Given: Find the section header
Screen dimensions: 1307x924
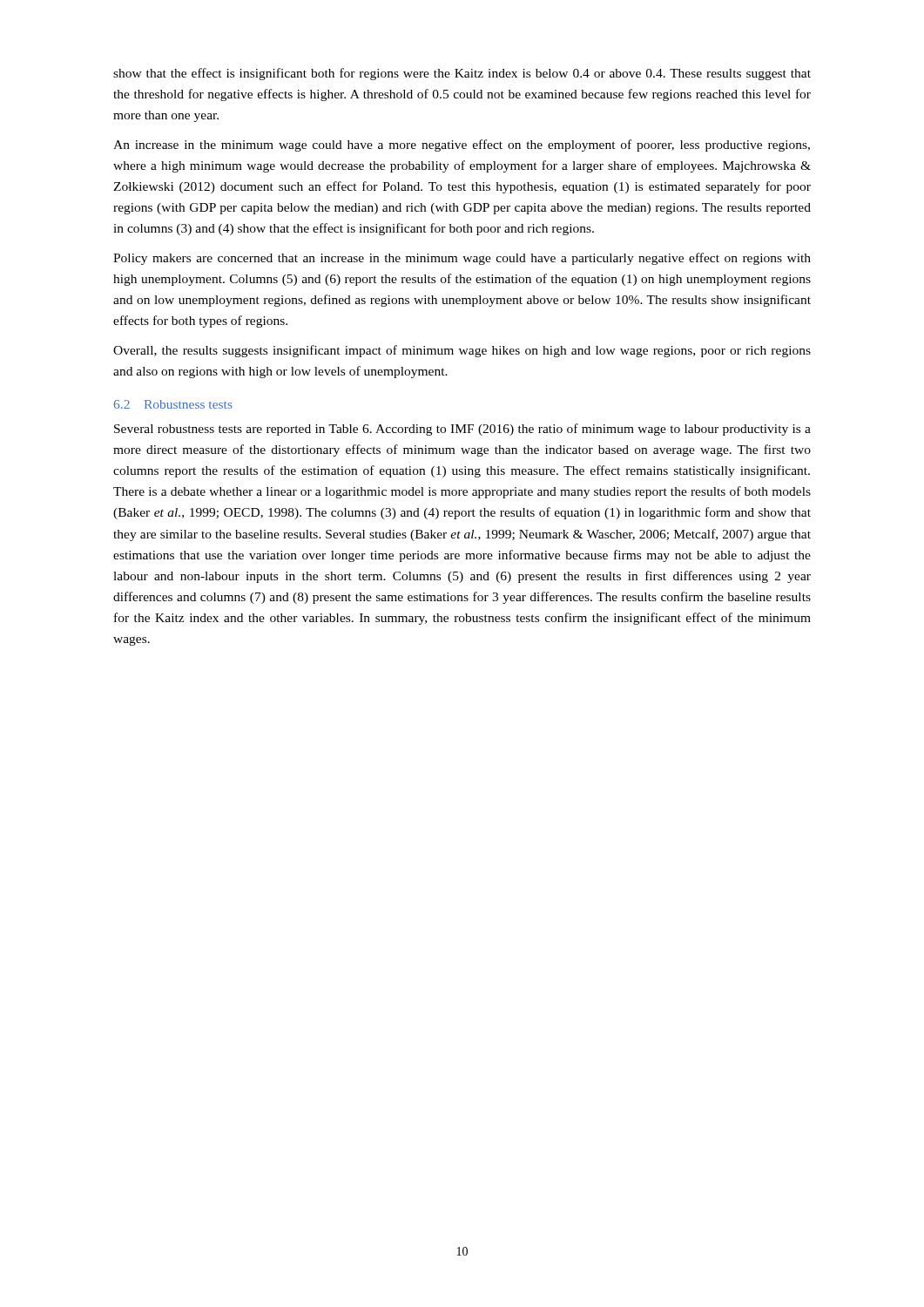Looking at the screenshot, I should point(173,404).
